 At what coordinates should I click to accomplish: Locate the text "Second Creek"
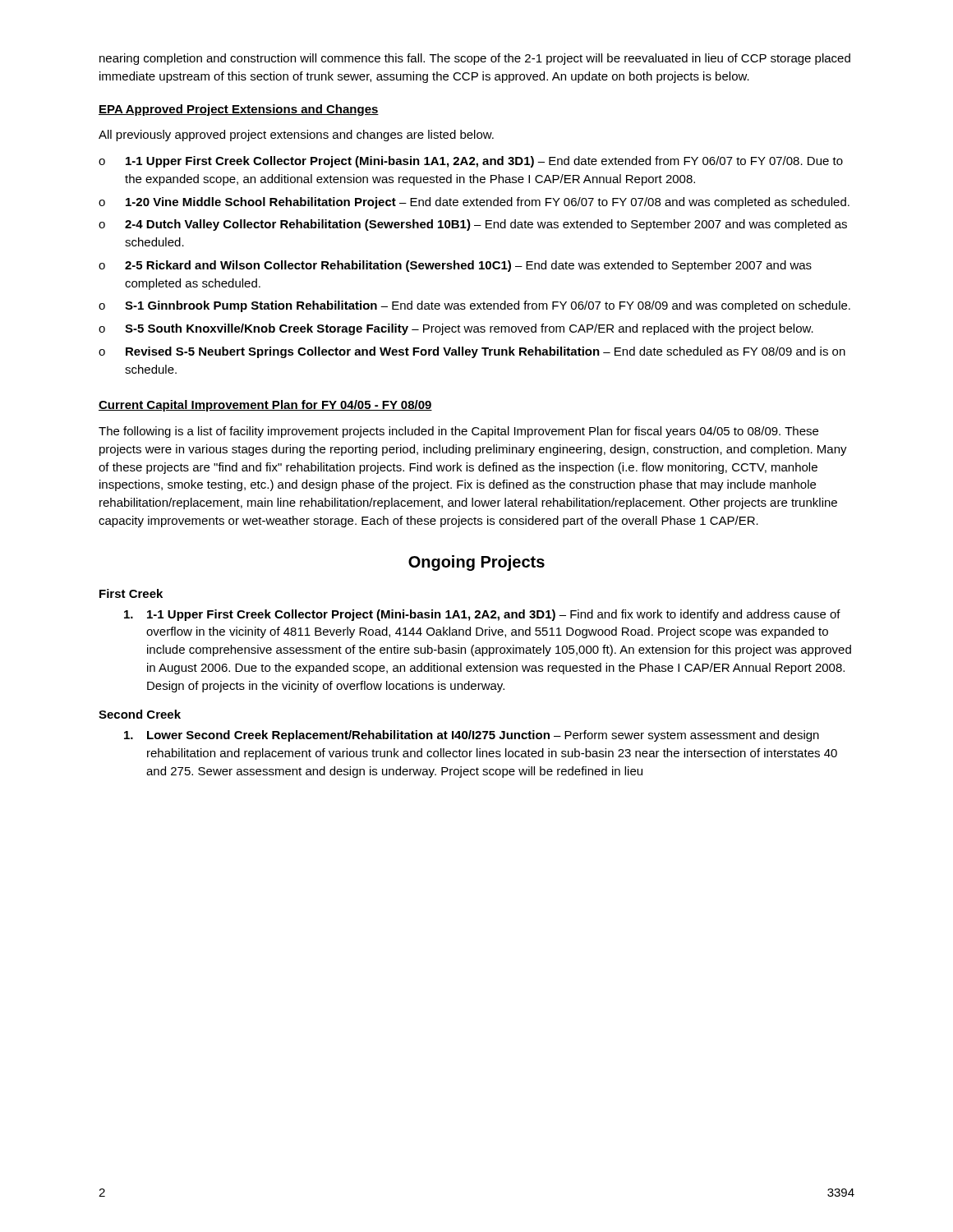click(x=140, y=714)
